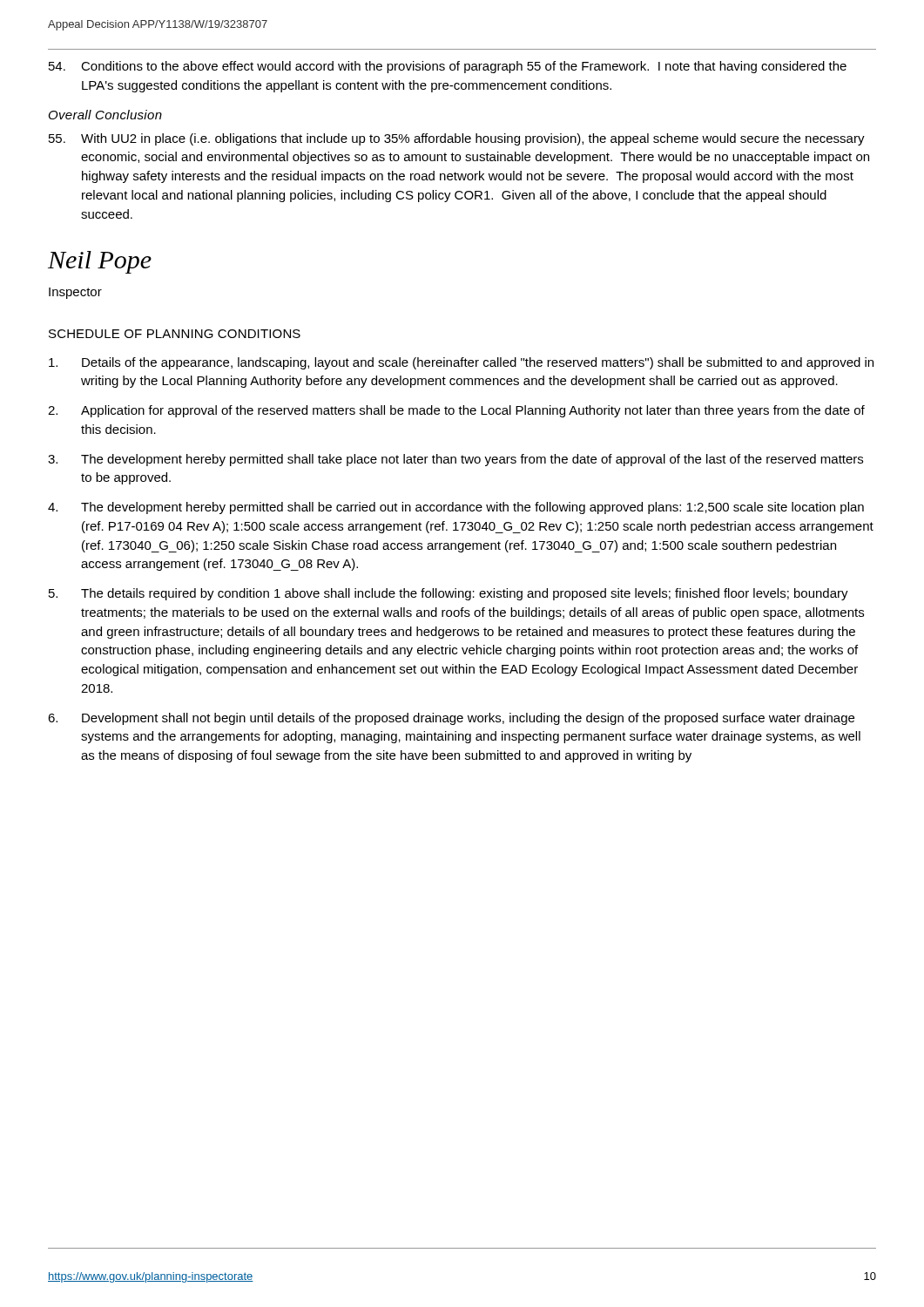
Task: Locate the block of text that opens with "3. The development"
Action: 462,468
